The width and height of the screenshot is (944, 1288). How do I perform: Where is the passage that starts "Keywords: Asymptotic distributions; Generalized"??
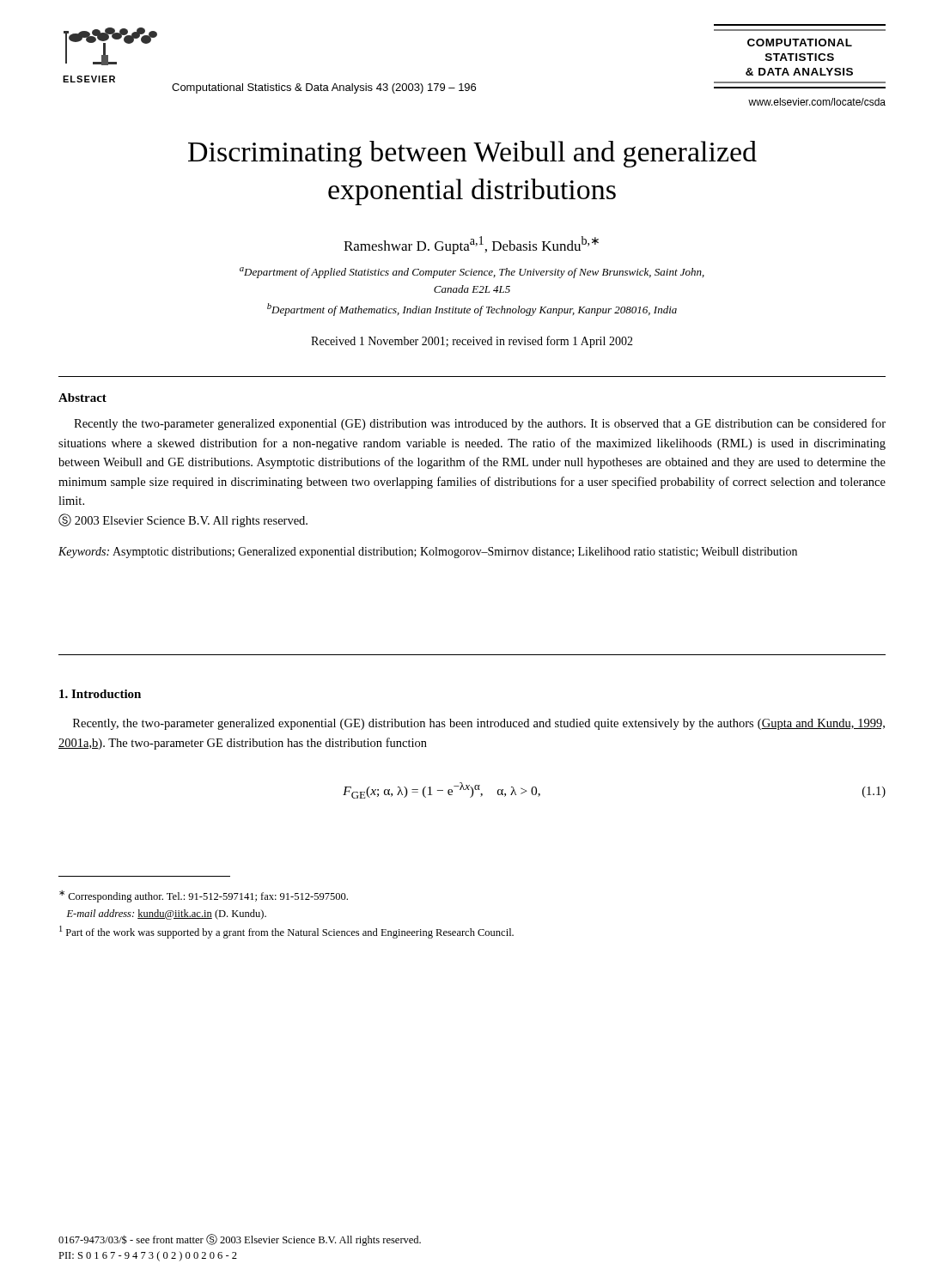[x=428, y=551]
